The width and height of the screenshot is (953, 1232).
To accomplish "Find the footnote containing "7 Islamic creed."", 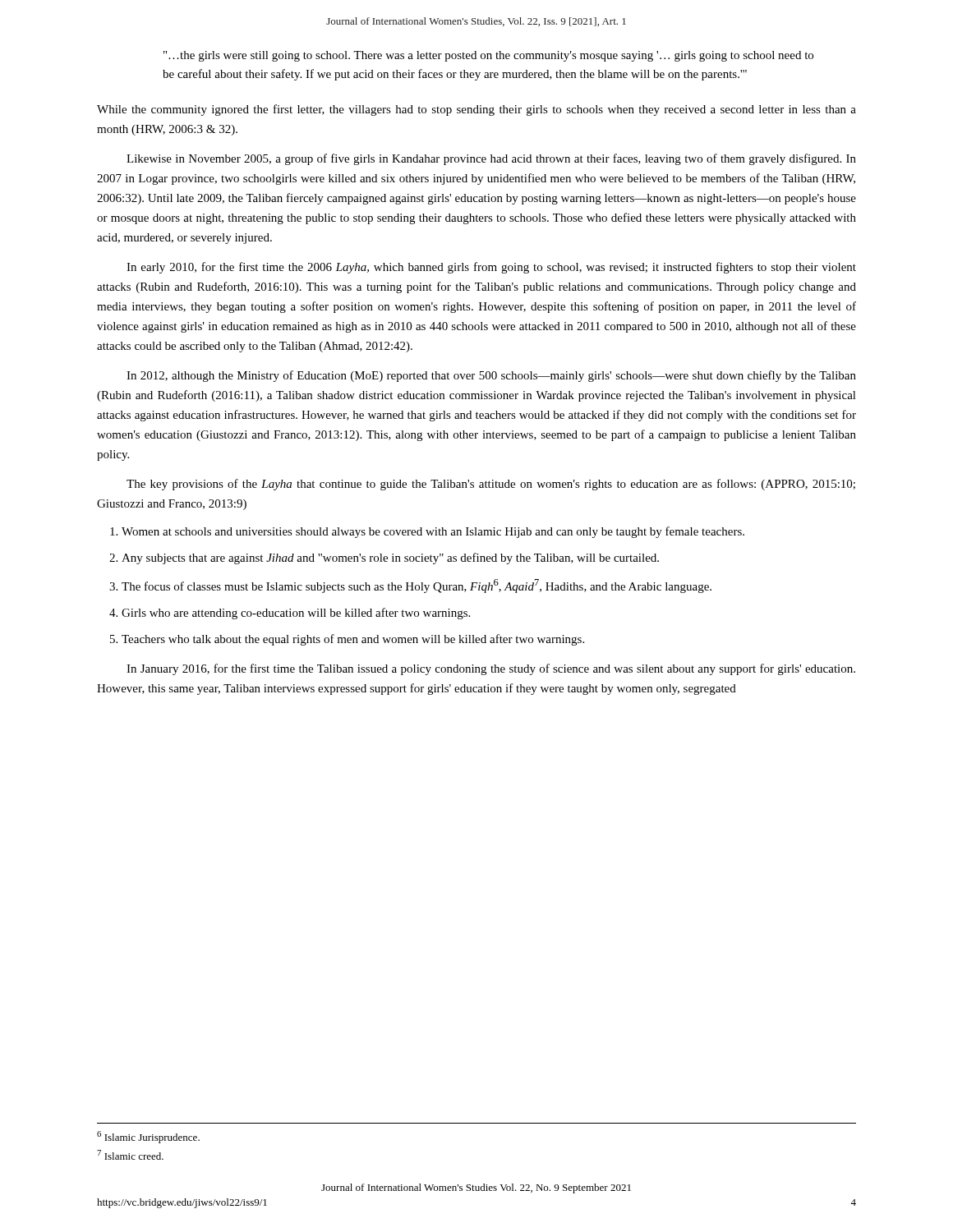I will [130, 1155].
